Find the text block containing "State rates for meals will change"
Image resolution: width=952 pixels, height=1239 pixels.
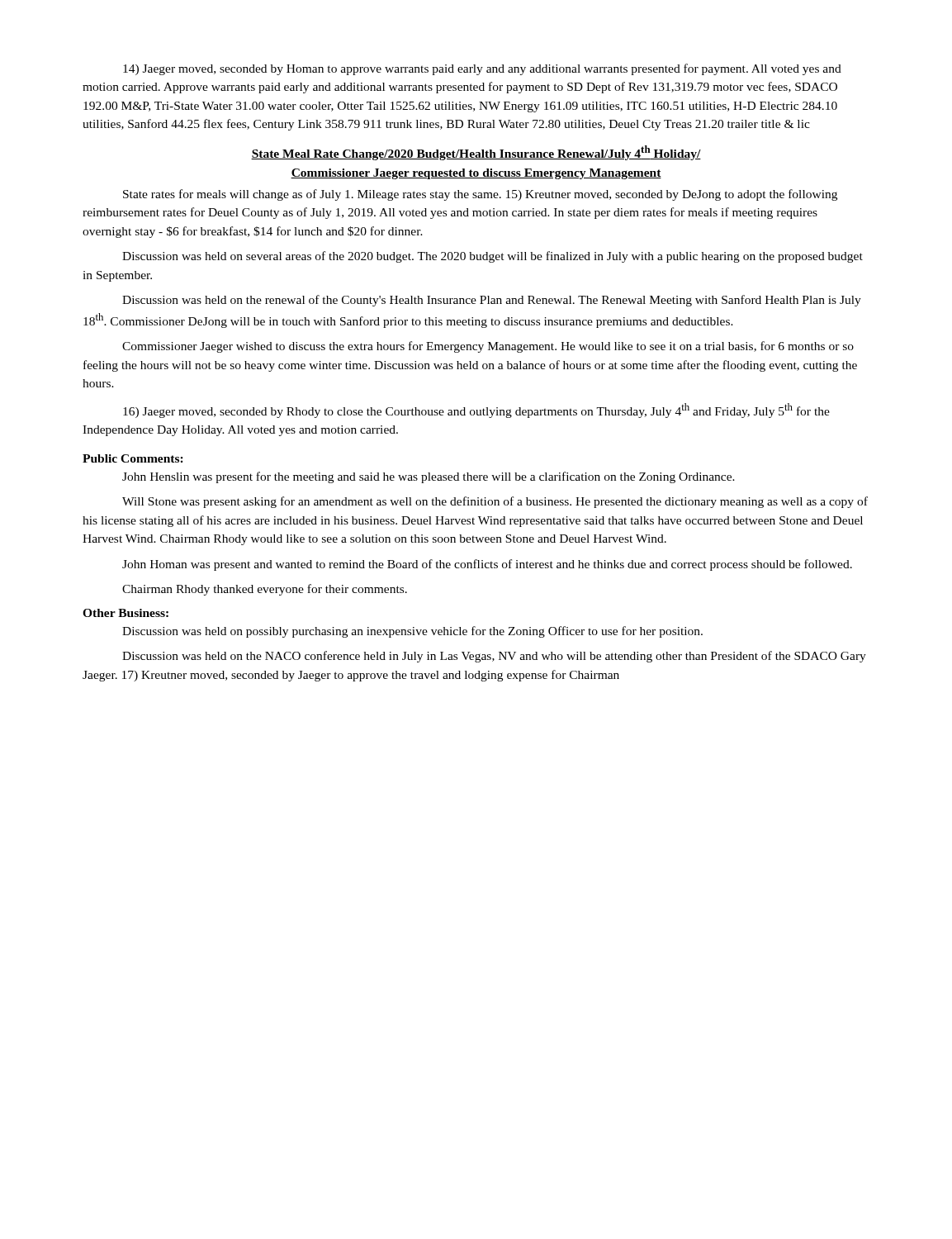(x=476, y=213)
